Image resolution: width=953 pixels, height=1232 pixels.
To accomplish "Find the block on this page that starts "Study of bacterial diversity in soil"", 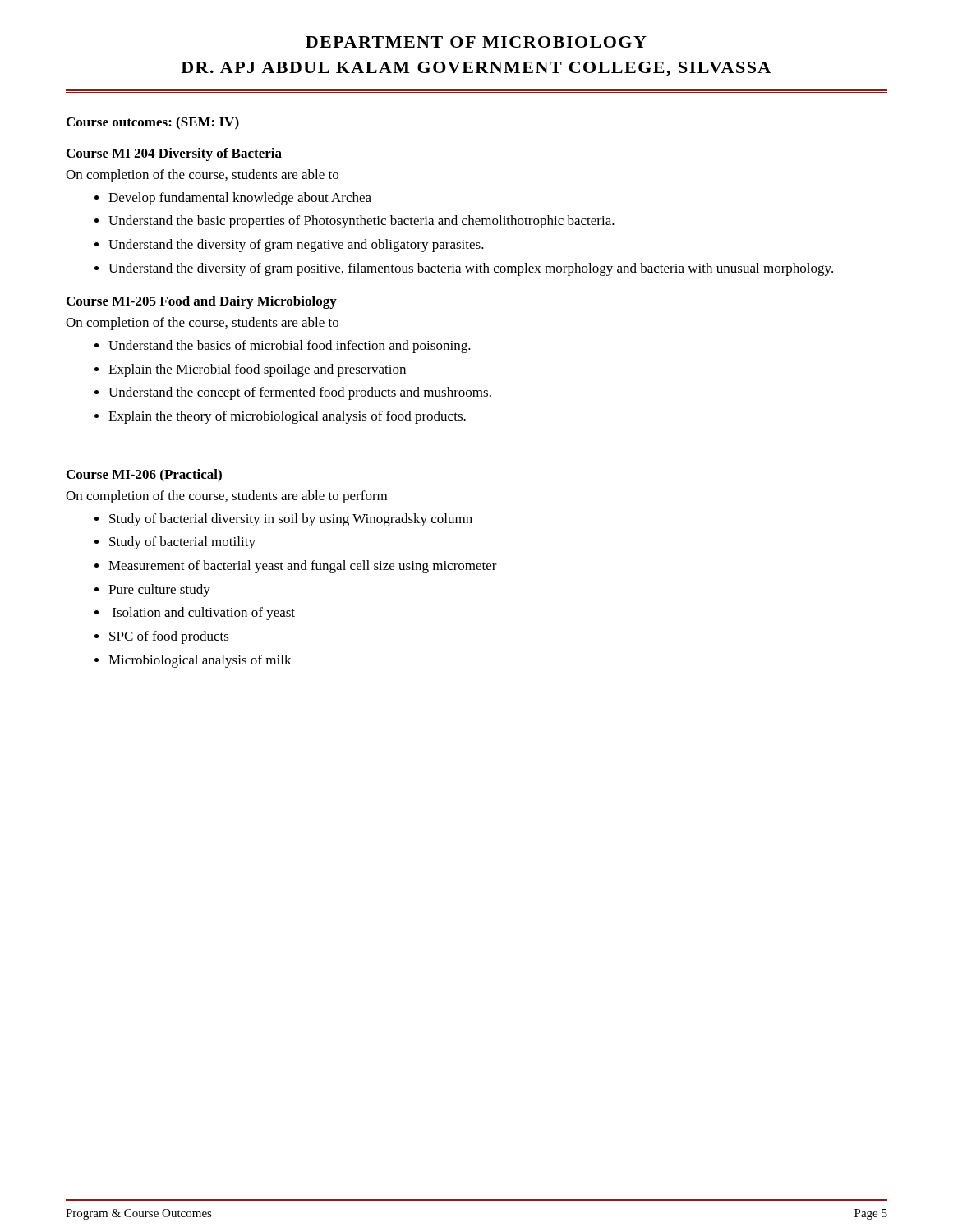I will click(x=291, y=518).
